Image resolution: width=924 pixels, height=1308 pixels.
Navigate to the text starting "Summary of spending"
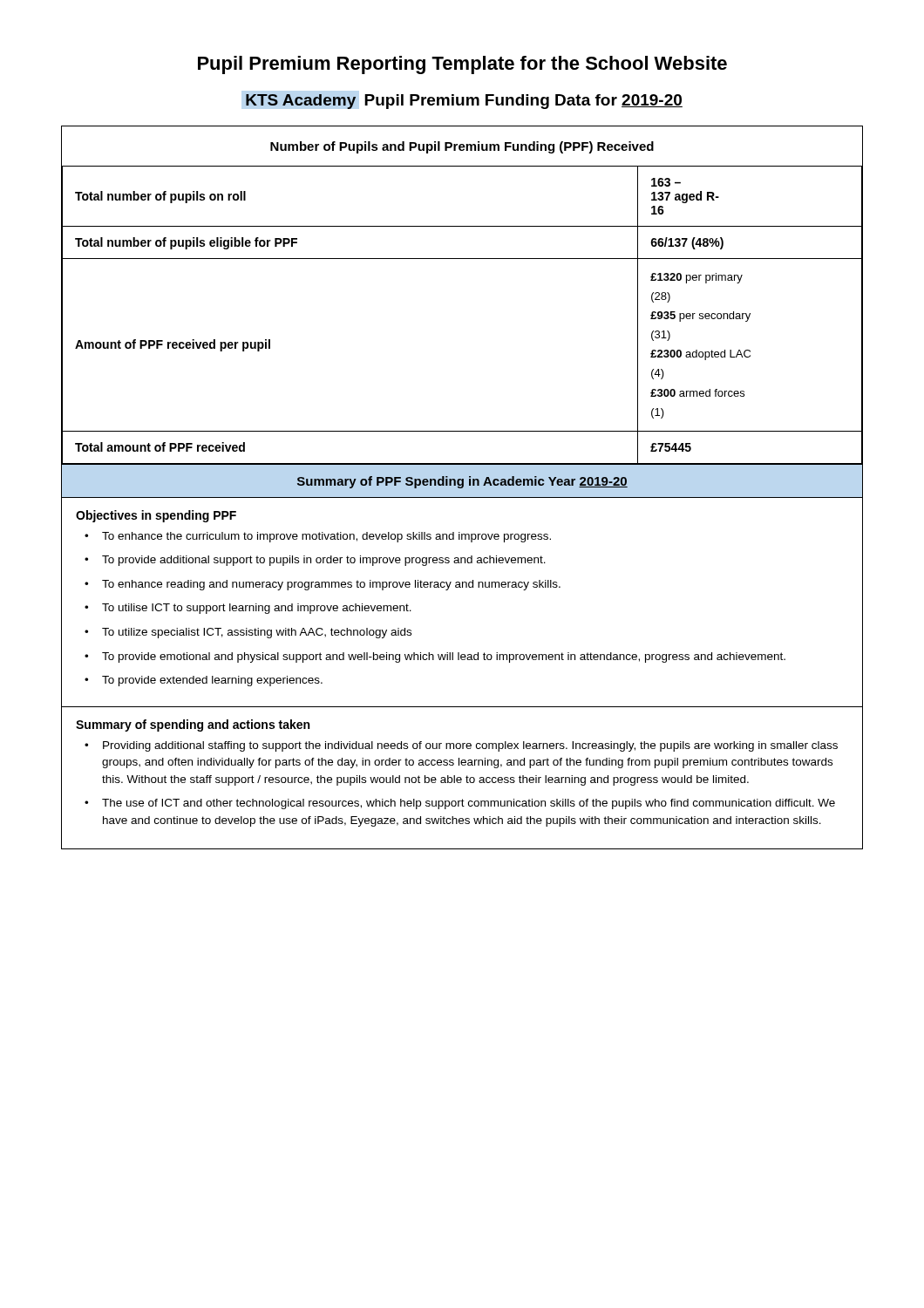pyautogui.click(x=193, y=724)
